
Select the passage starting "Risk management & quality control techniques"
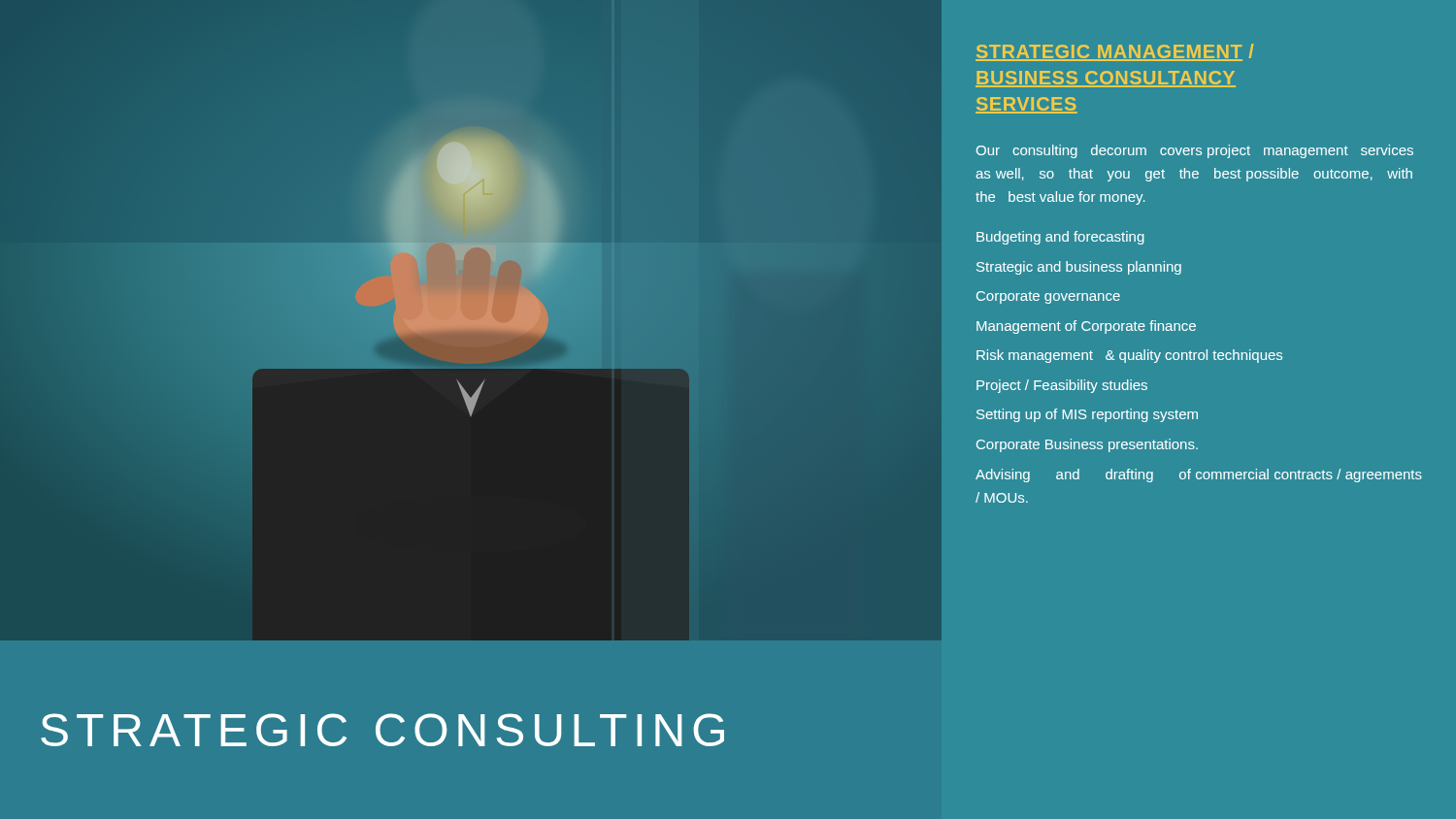tap(1129, 355)
